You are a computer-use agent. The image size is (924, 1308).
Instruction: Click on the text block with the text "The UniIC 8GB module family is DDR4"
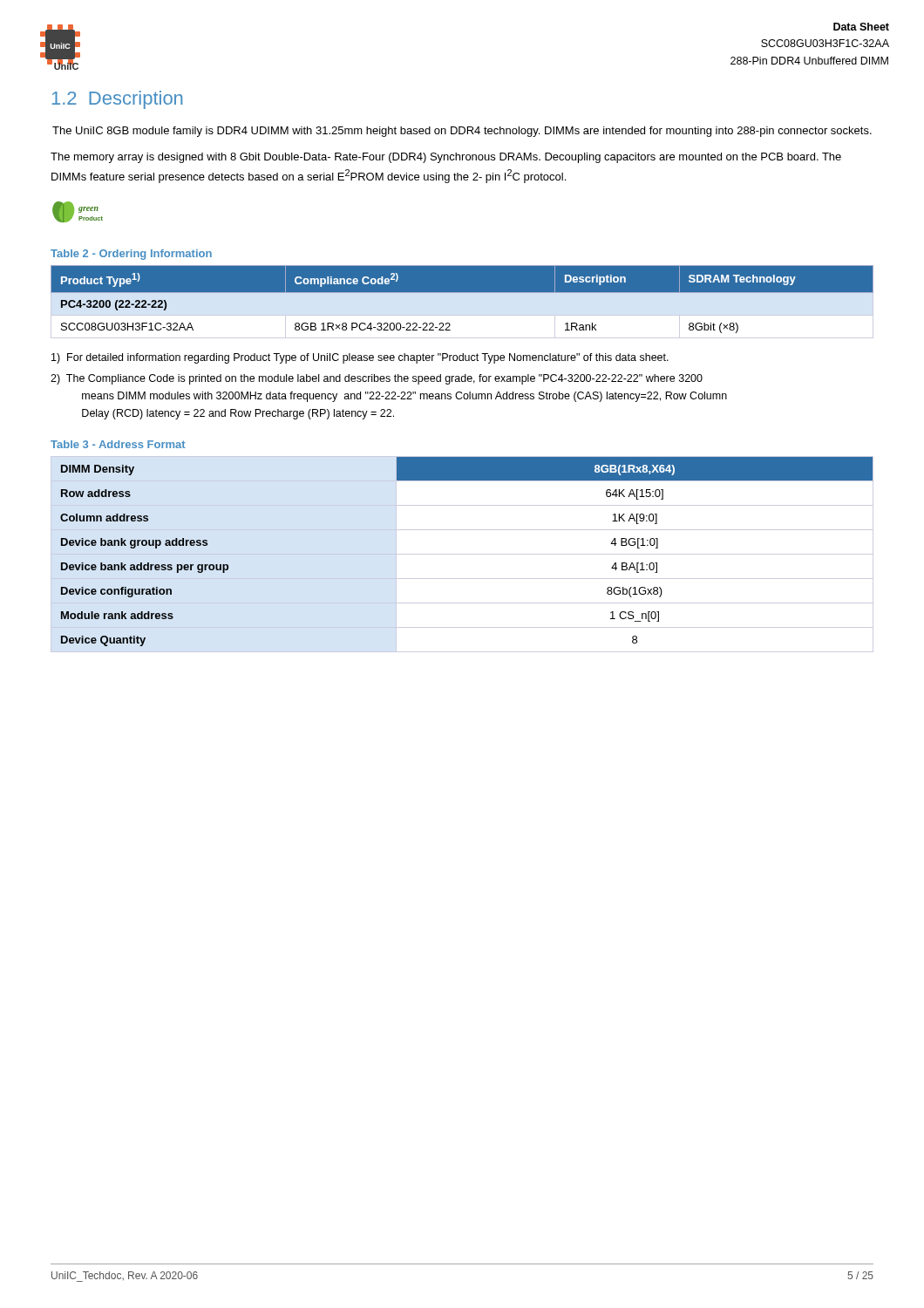point(462,130)
